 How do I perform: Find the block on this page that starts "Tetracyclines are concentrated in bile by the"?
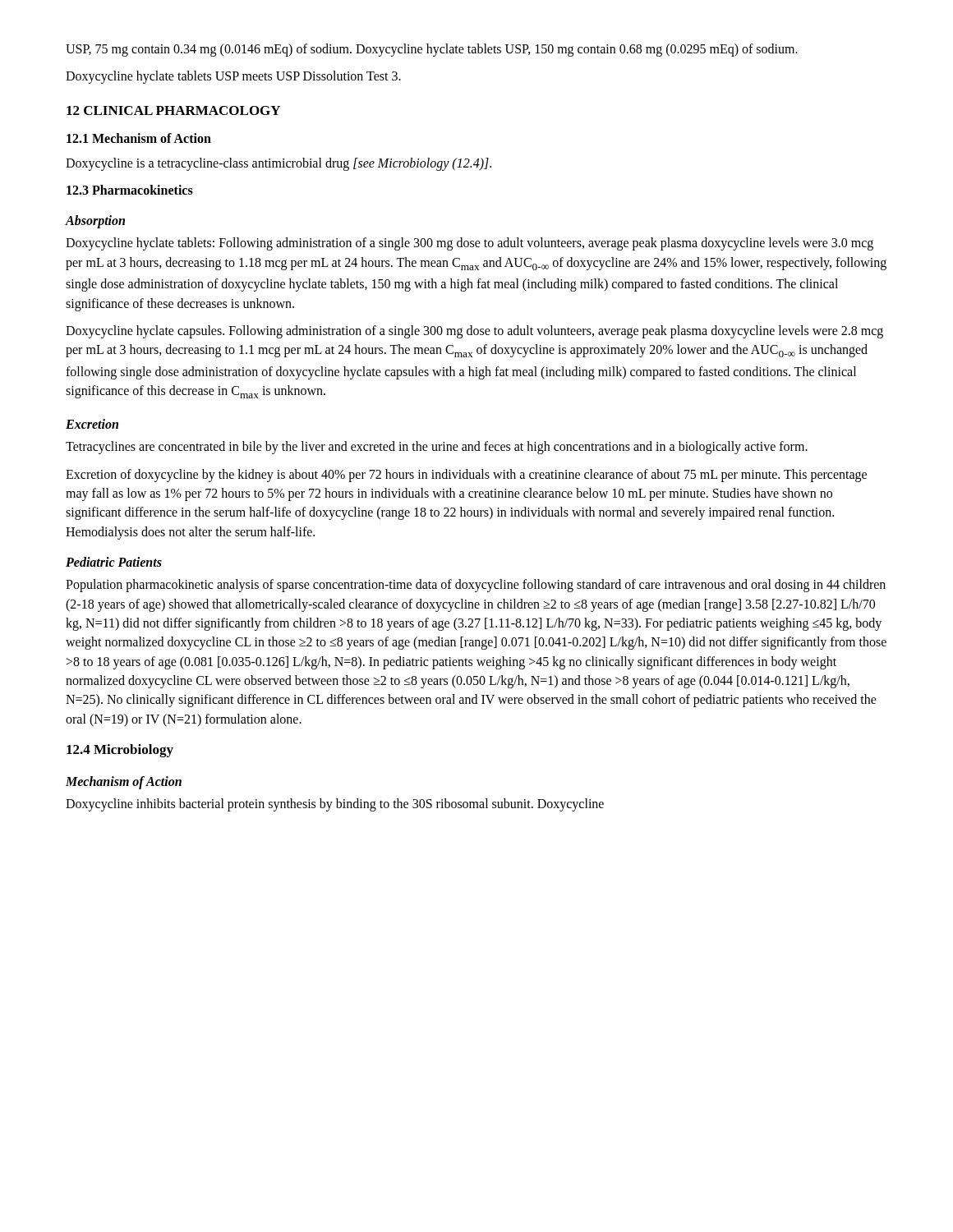(437, 447)
